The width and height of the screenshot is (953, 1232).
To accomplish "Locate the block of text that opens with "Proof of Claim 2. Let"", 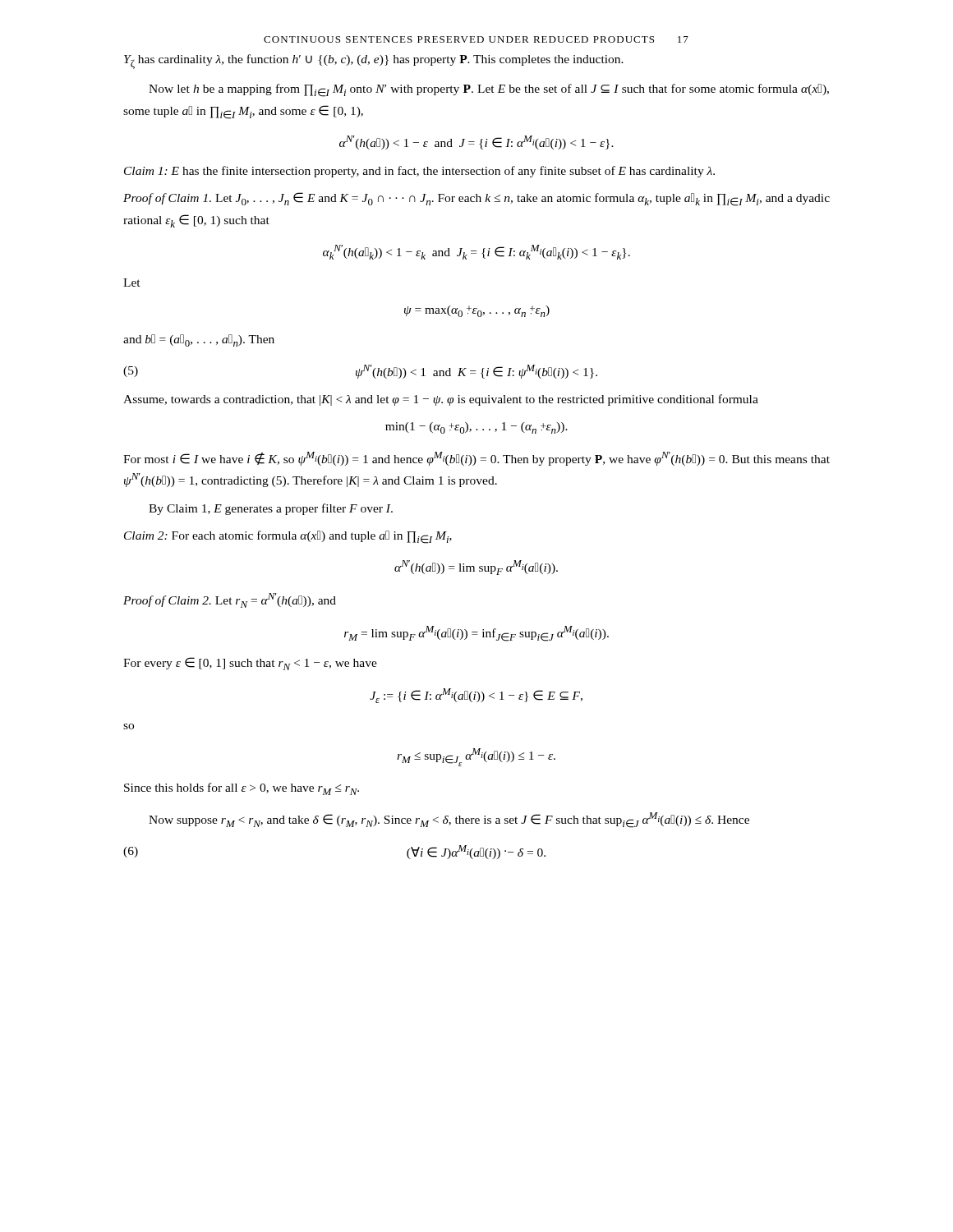I will pyautogui.click(x=230, y=600).
